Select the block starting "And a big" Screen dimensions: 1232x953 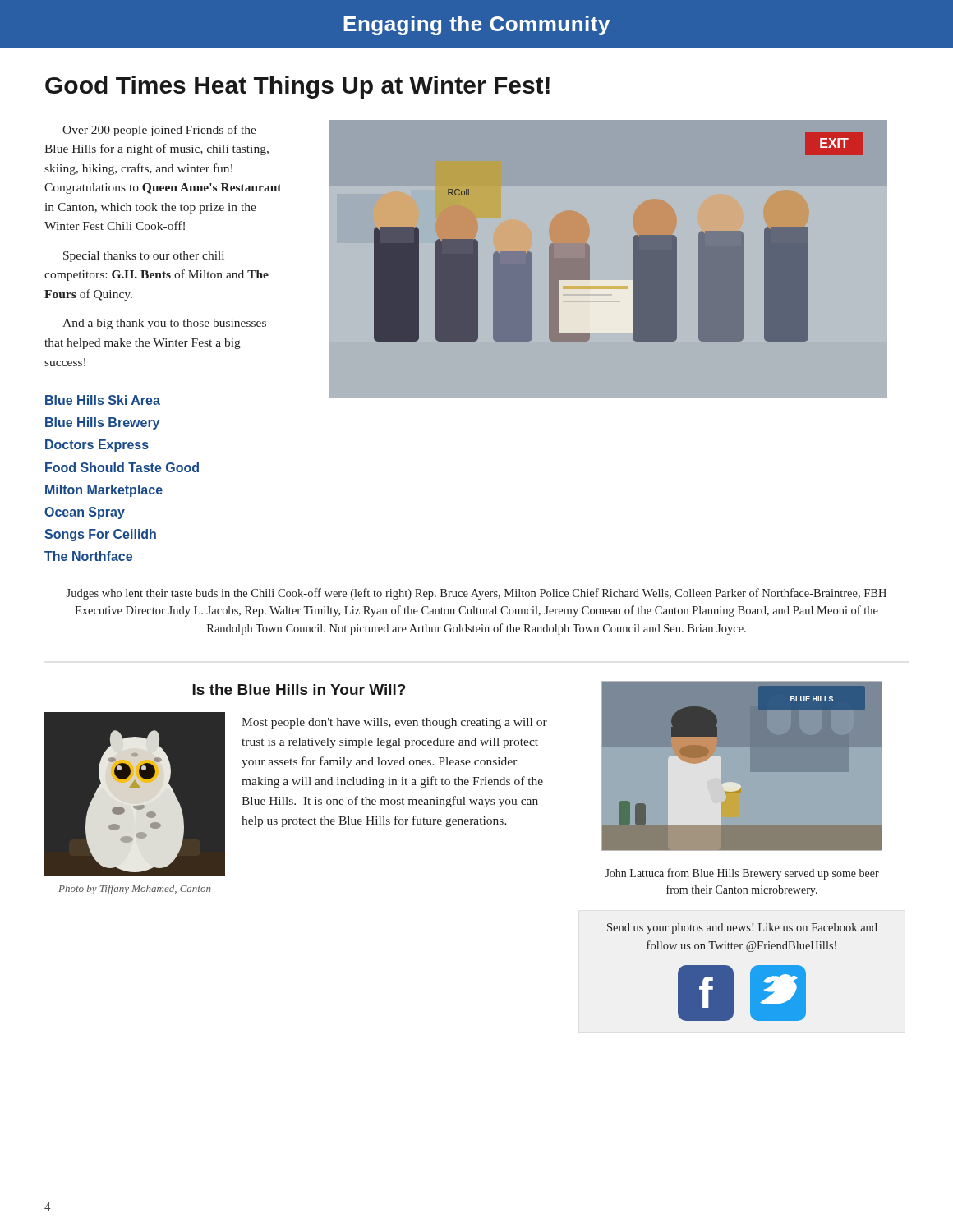[155, 342]
